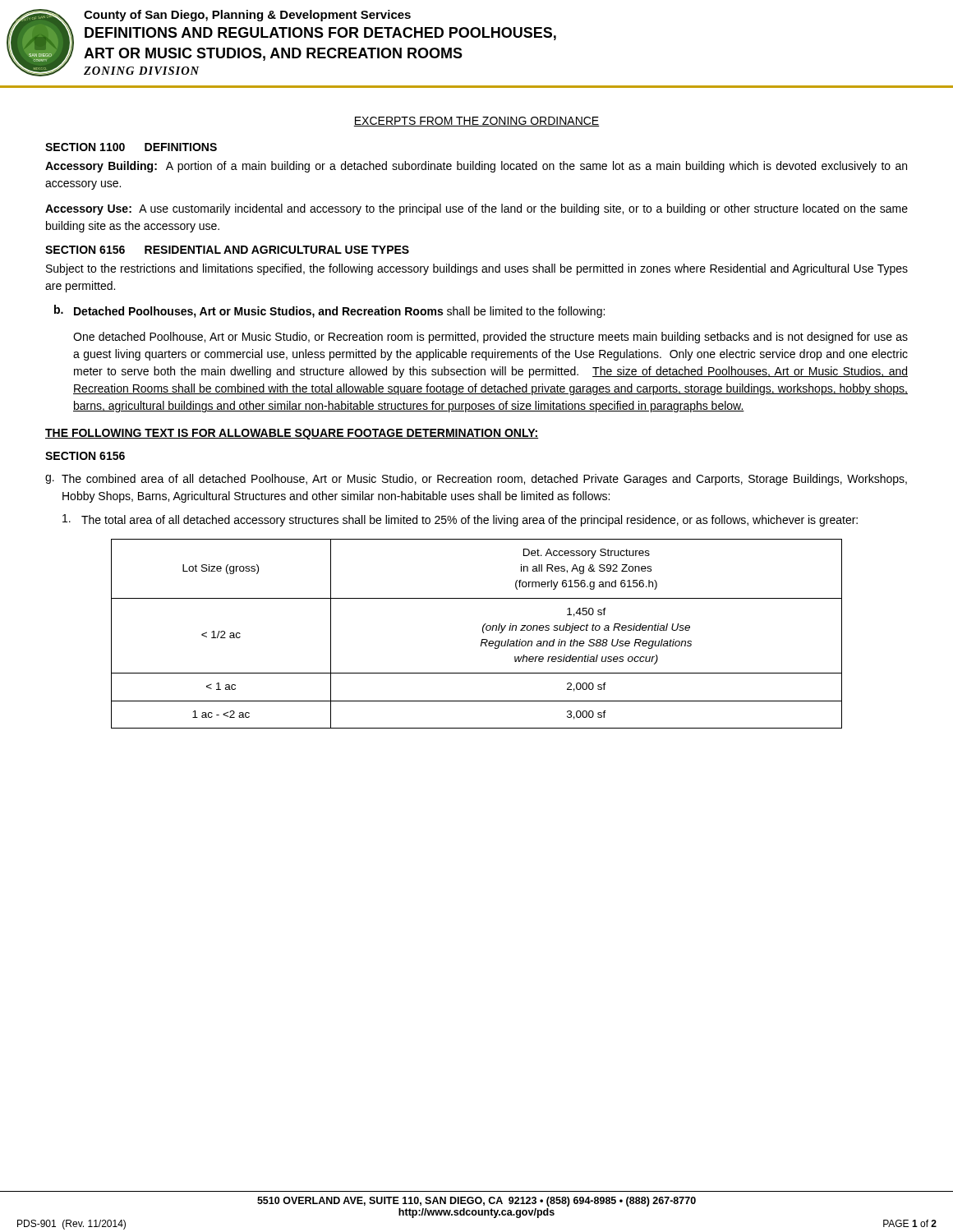Locate the text block starting "SECTION 1100 DEFINITIONS"

(x=131, y=147)
